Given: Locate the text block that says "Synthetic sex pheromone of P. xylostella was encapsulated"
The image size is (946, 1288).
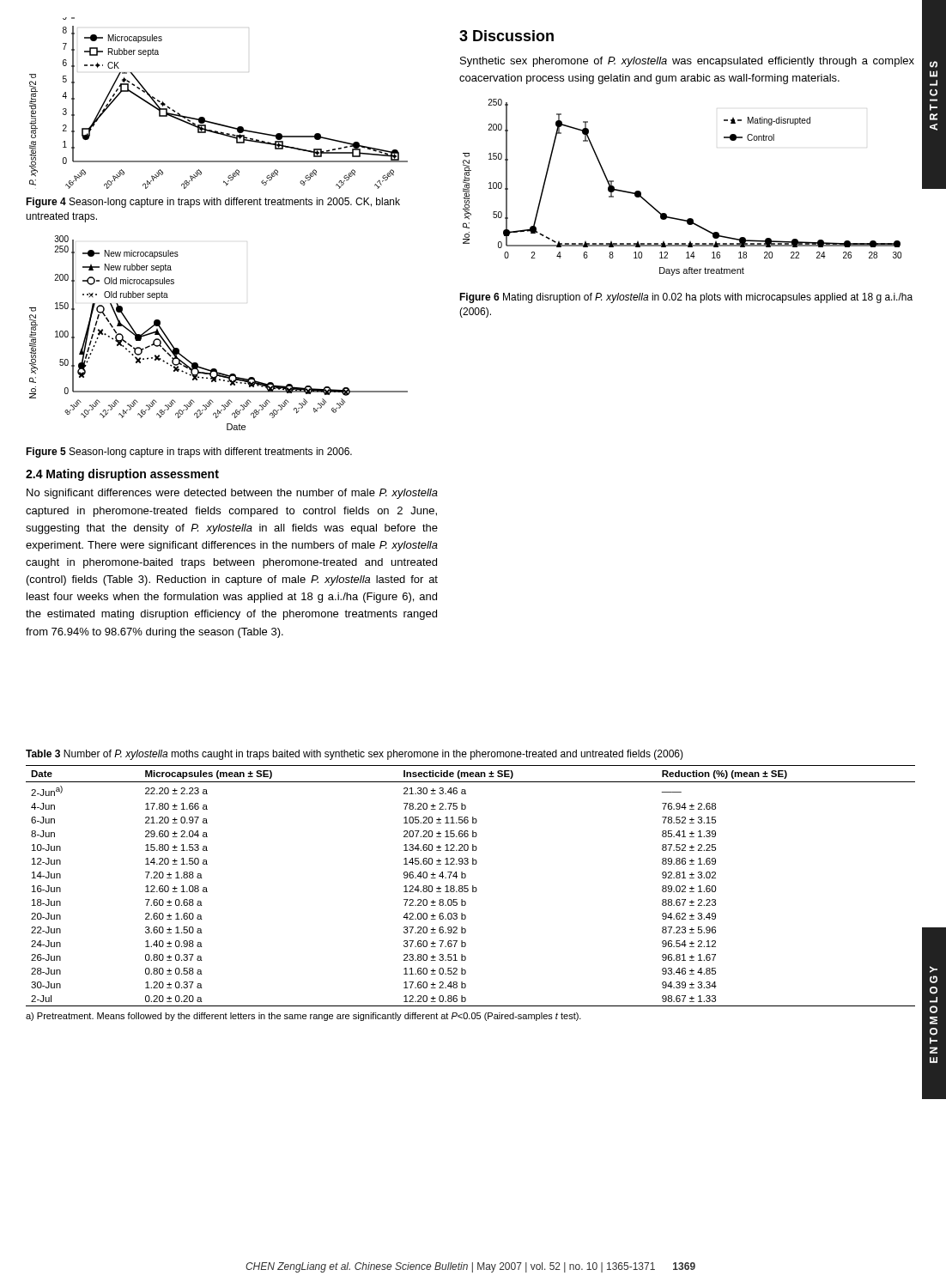Looking at the screenshot, I should 687,69.
